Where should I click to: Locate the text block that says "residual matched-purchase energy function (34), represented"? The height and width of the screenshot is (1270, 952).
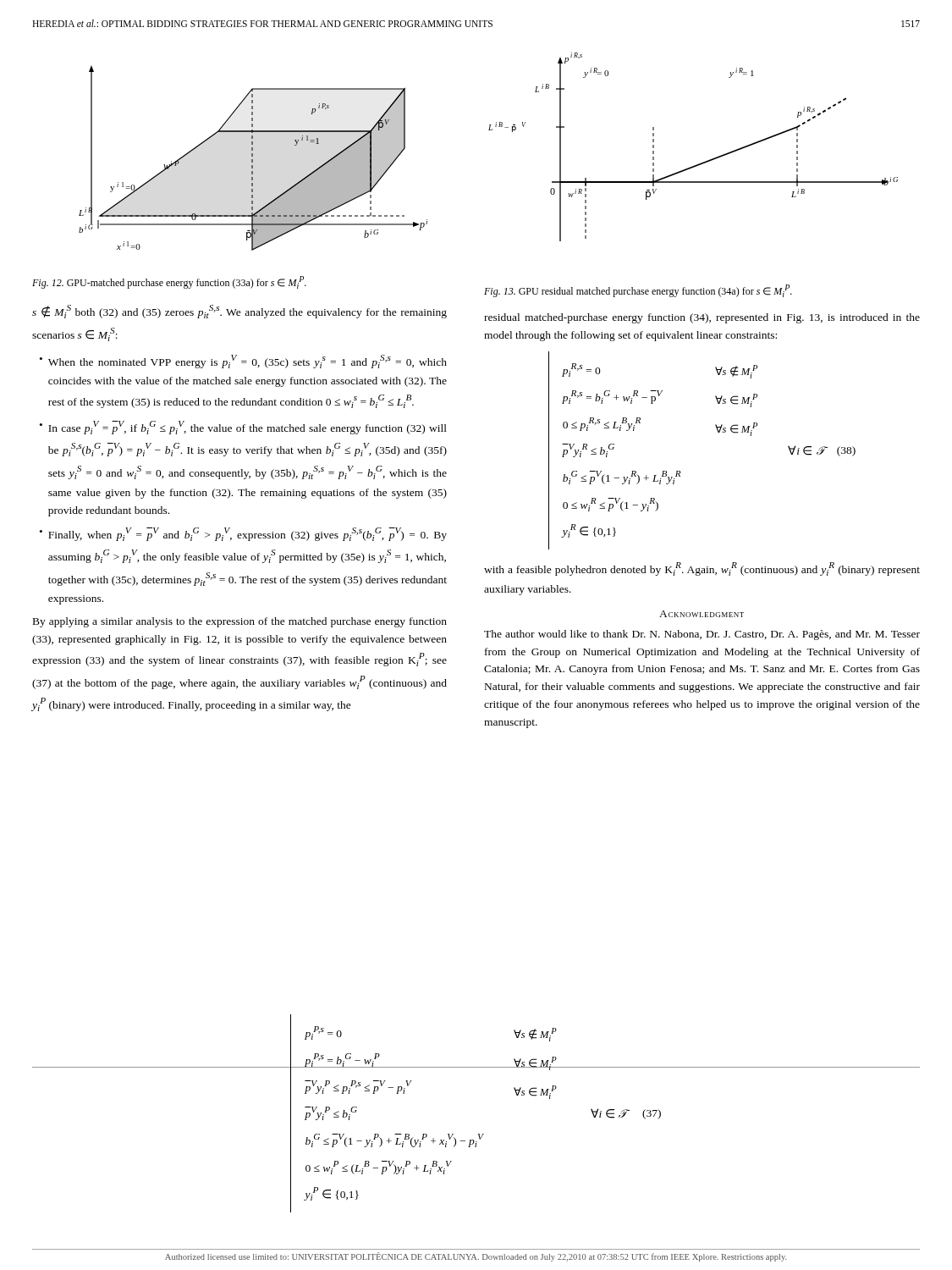702,326
